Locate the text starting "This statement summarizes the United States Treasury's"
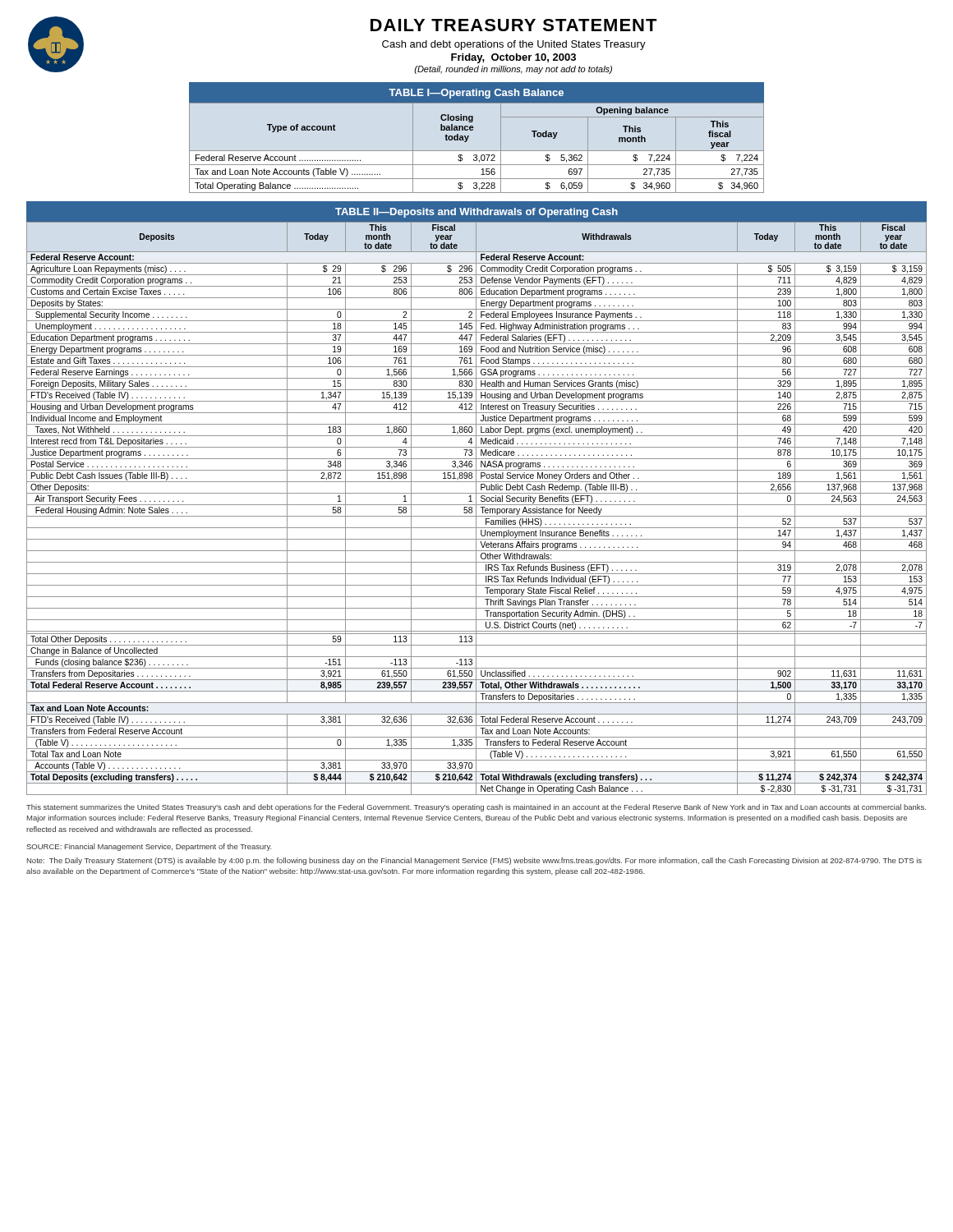953x1232 pixels. [476, 818]
